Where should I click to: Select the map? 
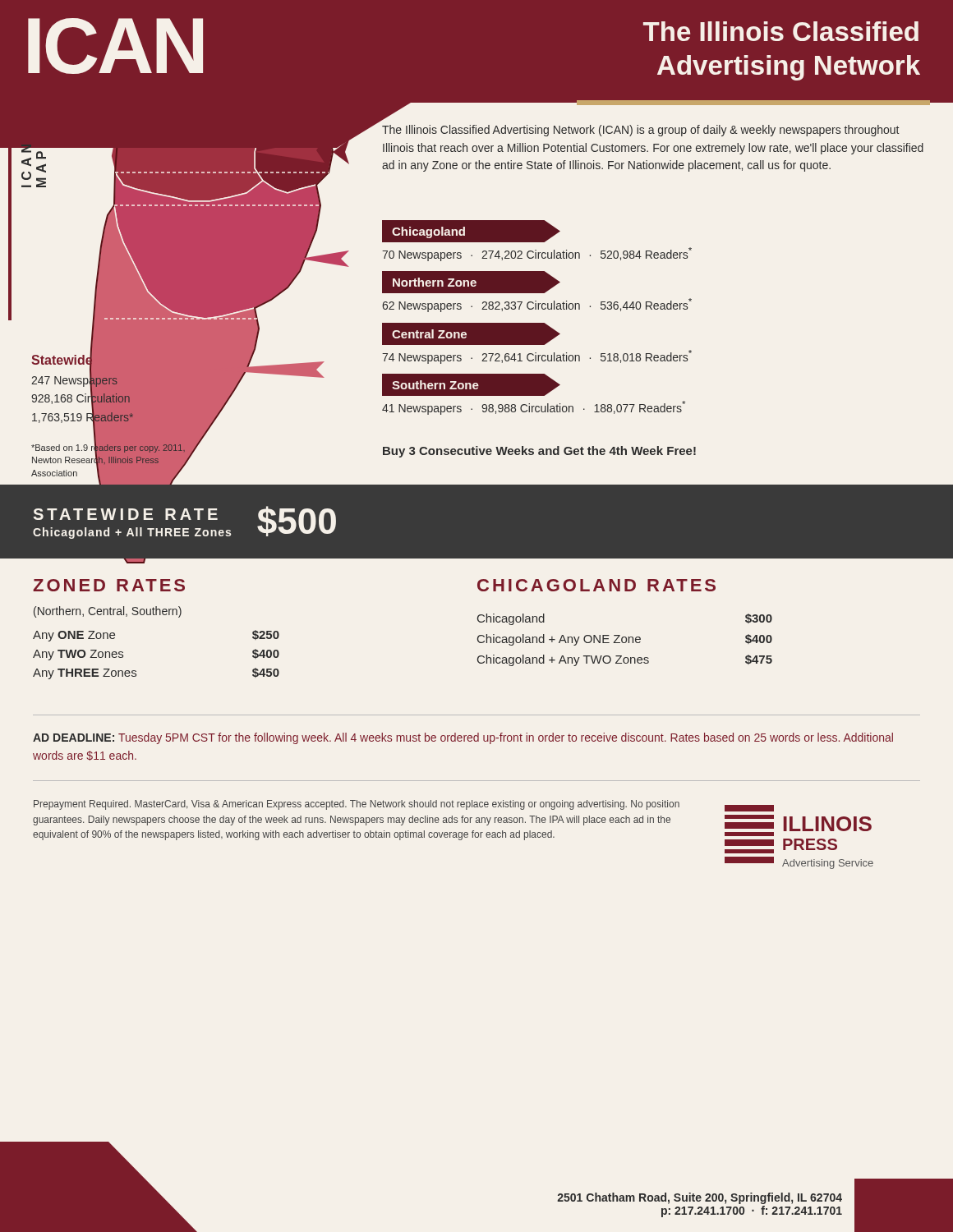[205, 337]
